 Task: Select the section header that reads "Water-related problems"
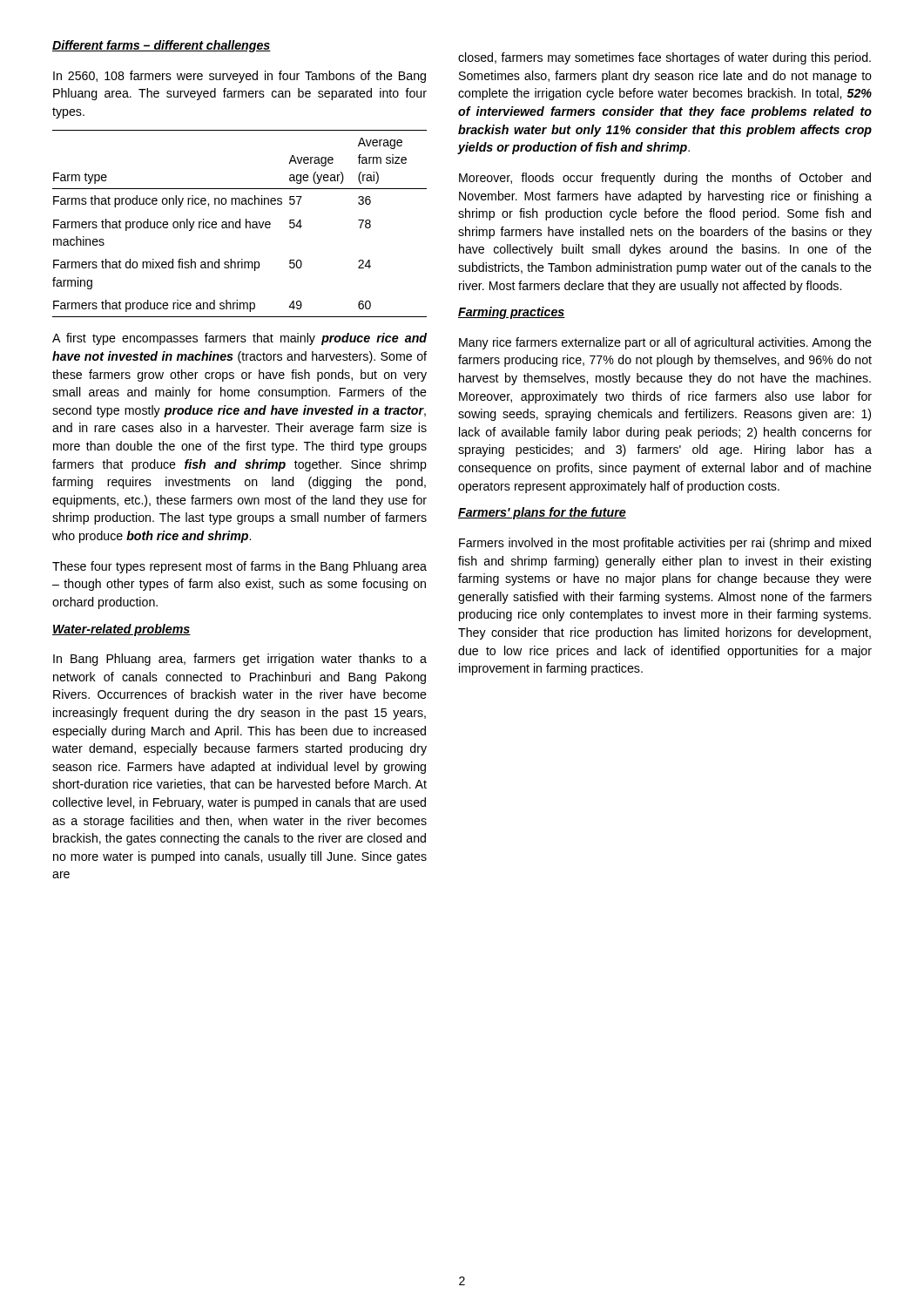[121, 630]
